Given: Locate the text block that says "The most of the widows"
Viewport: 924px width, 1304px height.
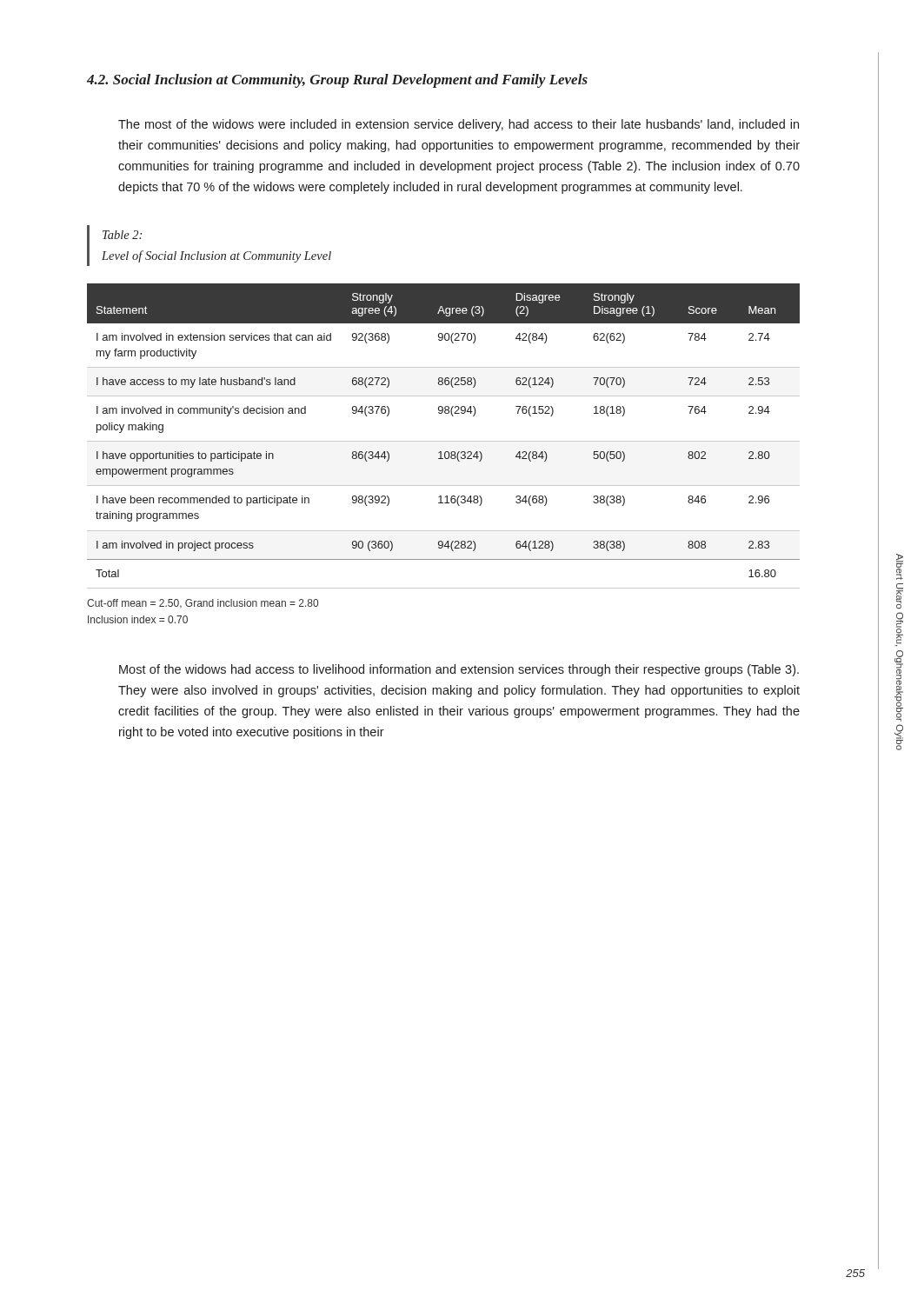Looking at the screenshot, I should (459, 155).
